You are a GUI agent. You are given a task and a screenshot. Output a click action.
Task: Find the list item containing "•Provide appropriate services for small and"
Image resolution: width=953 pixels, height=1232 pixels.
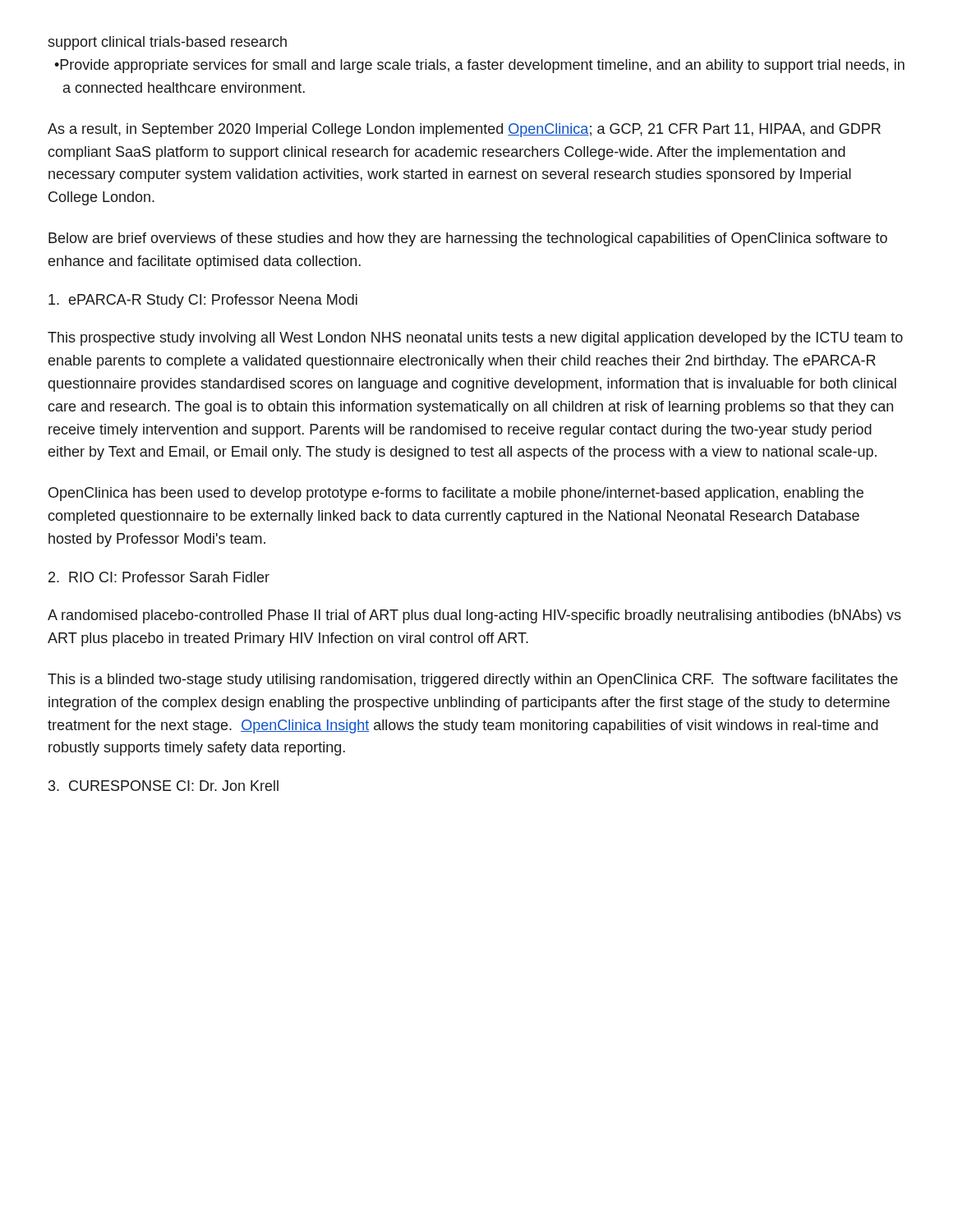pyautogui.click(x=480, y=76)
